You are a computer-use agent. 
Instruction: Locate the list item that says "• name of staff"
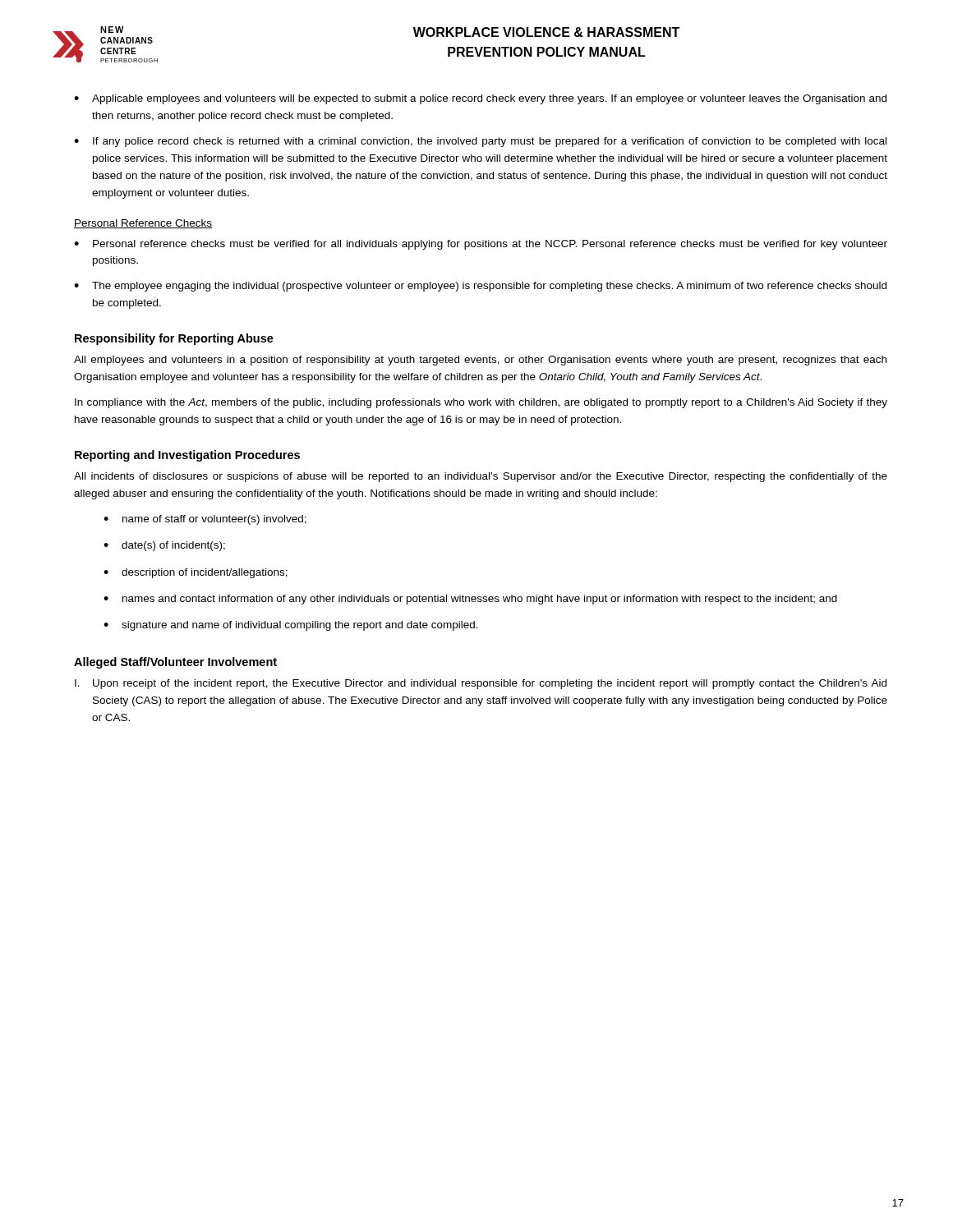[x=205, y=520]
